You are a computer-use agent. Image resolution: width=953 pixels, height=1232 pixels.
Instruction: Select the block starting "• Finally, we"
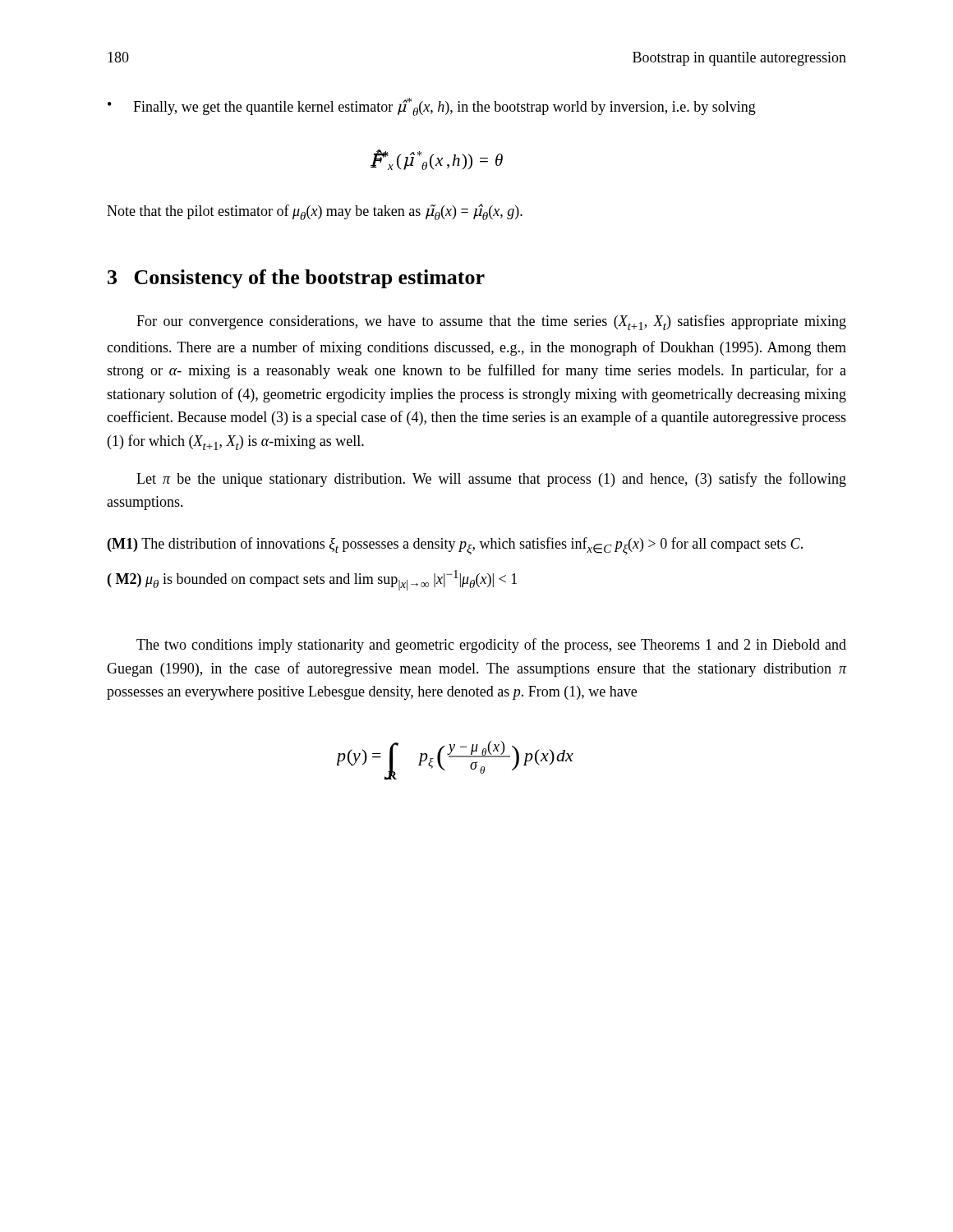coord(476,107)
